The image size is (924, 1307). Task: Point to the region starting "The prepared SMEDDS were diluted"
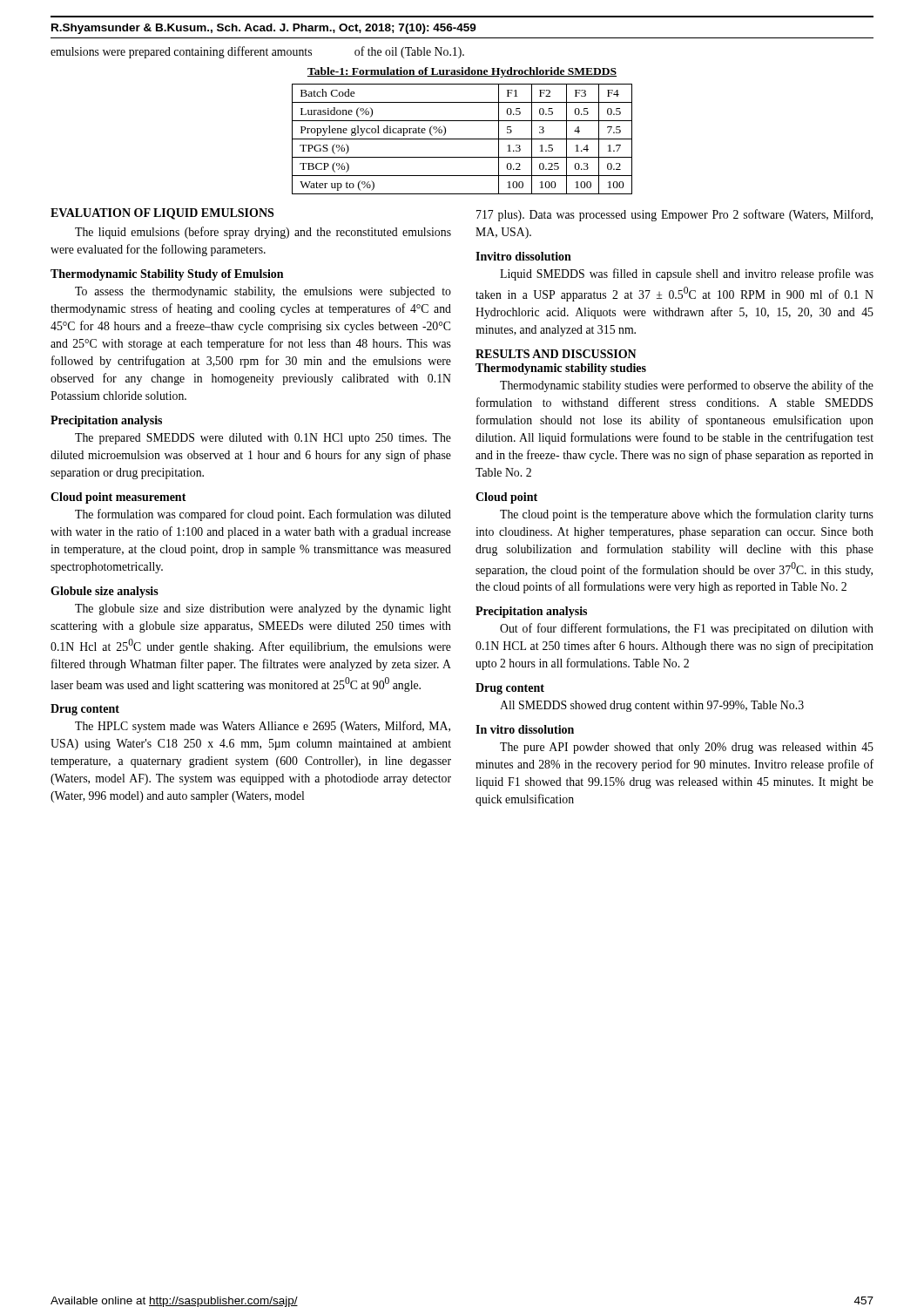coord(251,455)
